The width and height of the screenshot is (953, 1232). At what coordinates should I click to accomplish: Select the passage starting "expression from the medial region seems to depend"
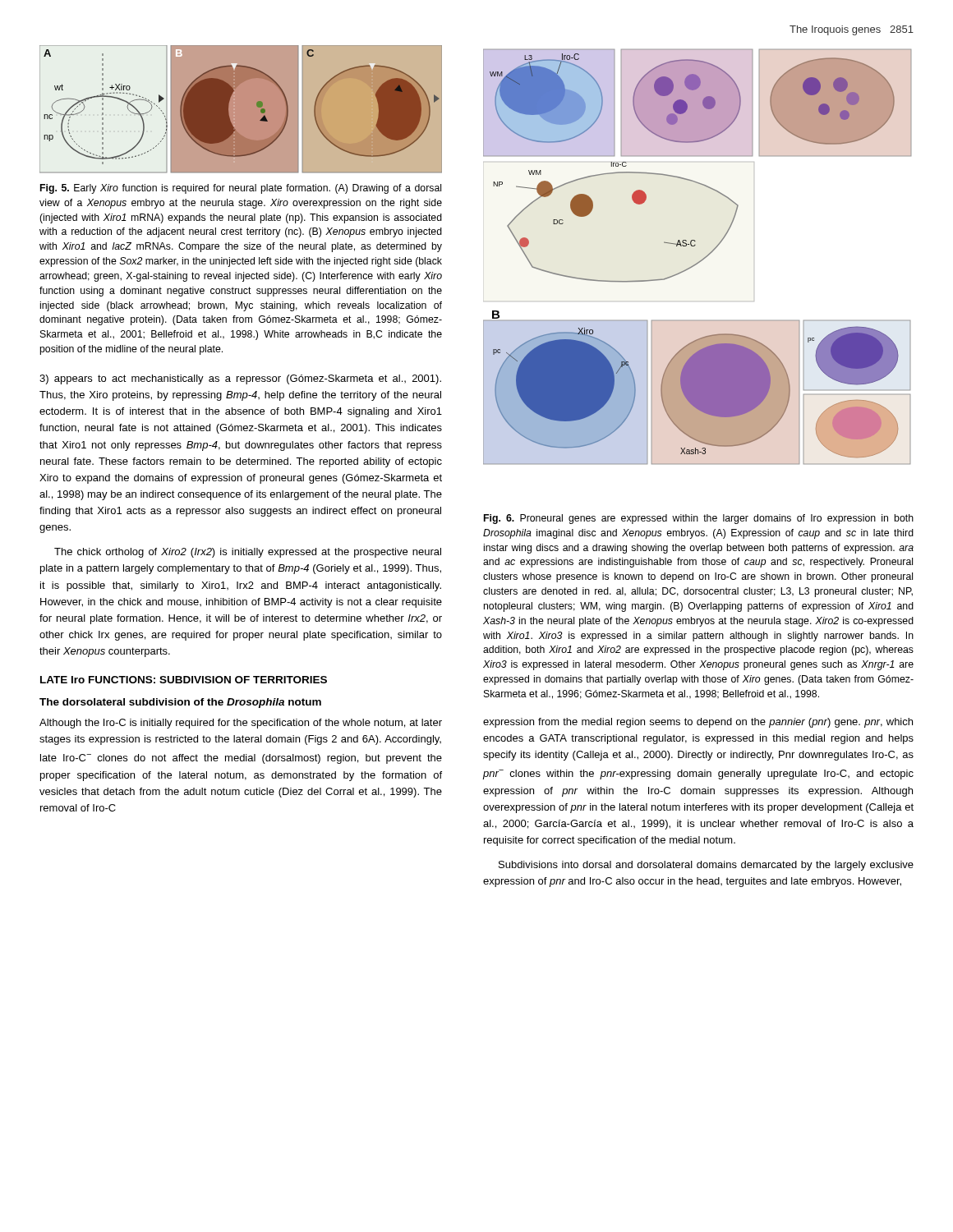698,781
